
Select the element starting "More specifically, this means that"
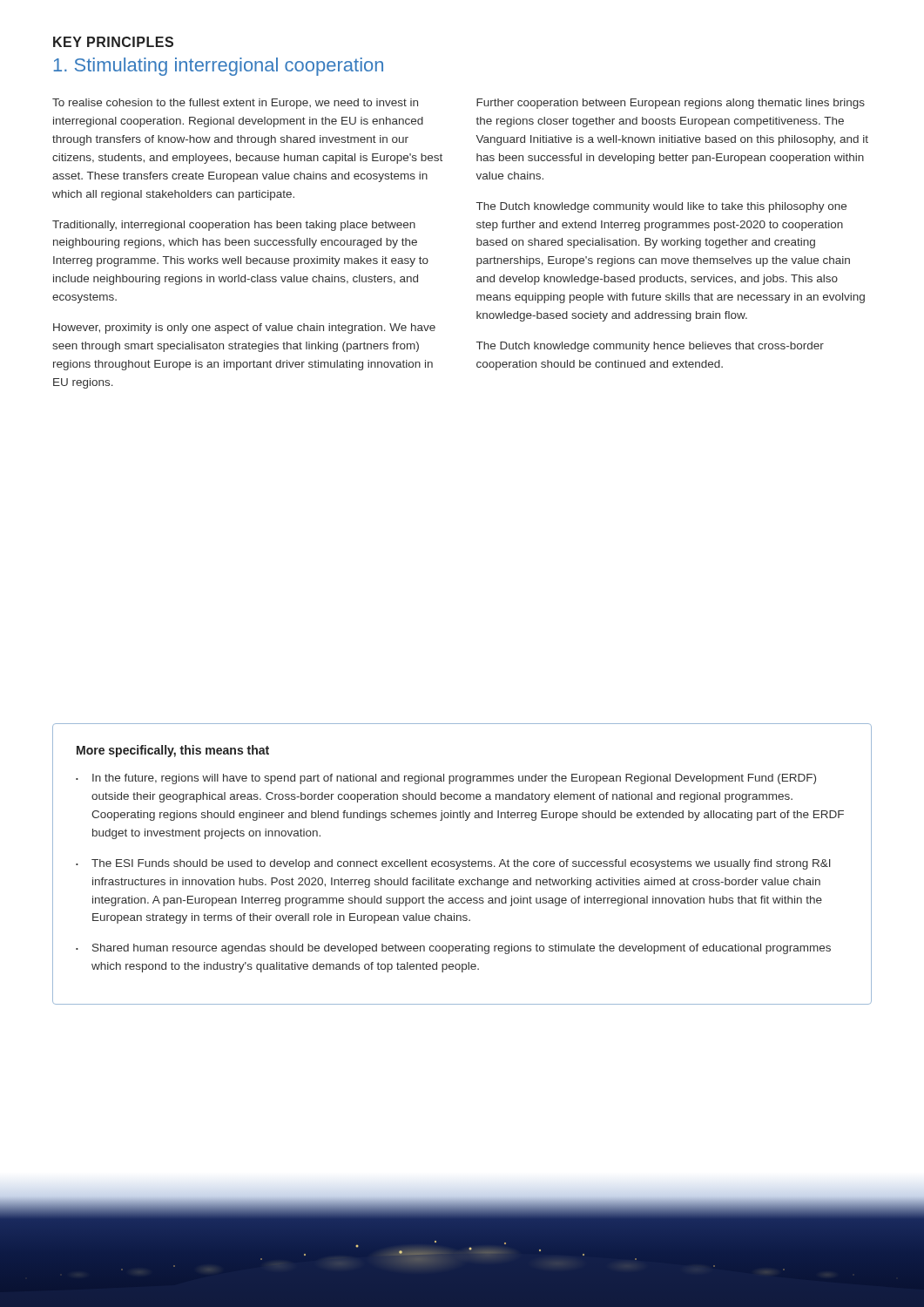(x=173, y=750)
